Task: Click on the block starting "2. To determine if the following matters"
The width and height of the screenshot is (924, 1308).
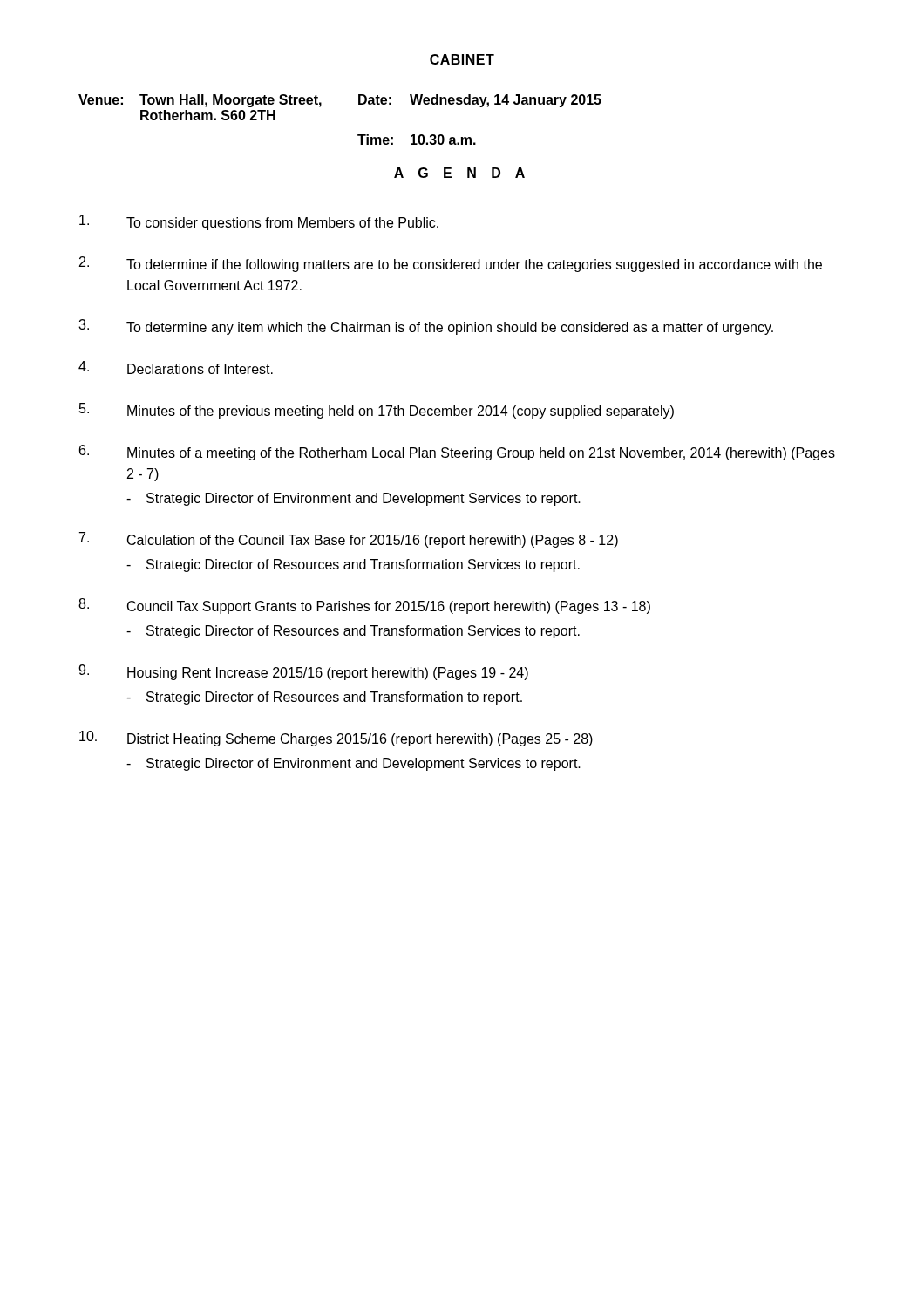Action: click(x=462, y=276)
